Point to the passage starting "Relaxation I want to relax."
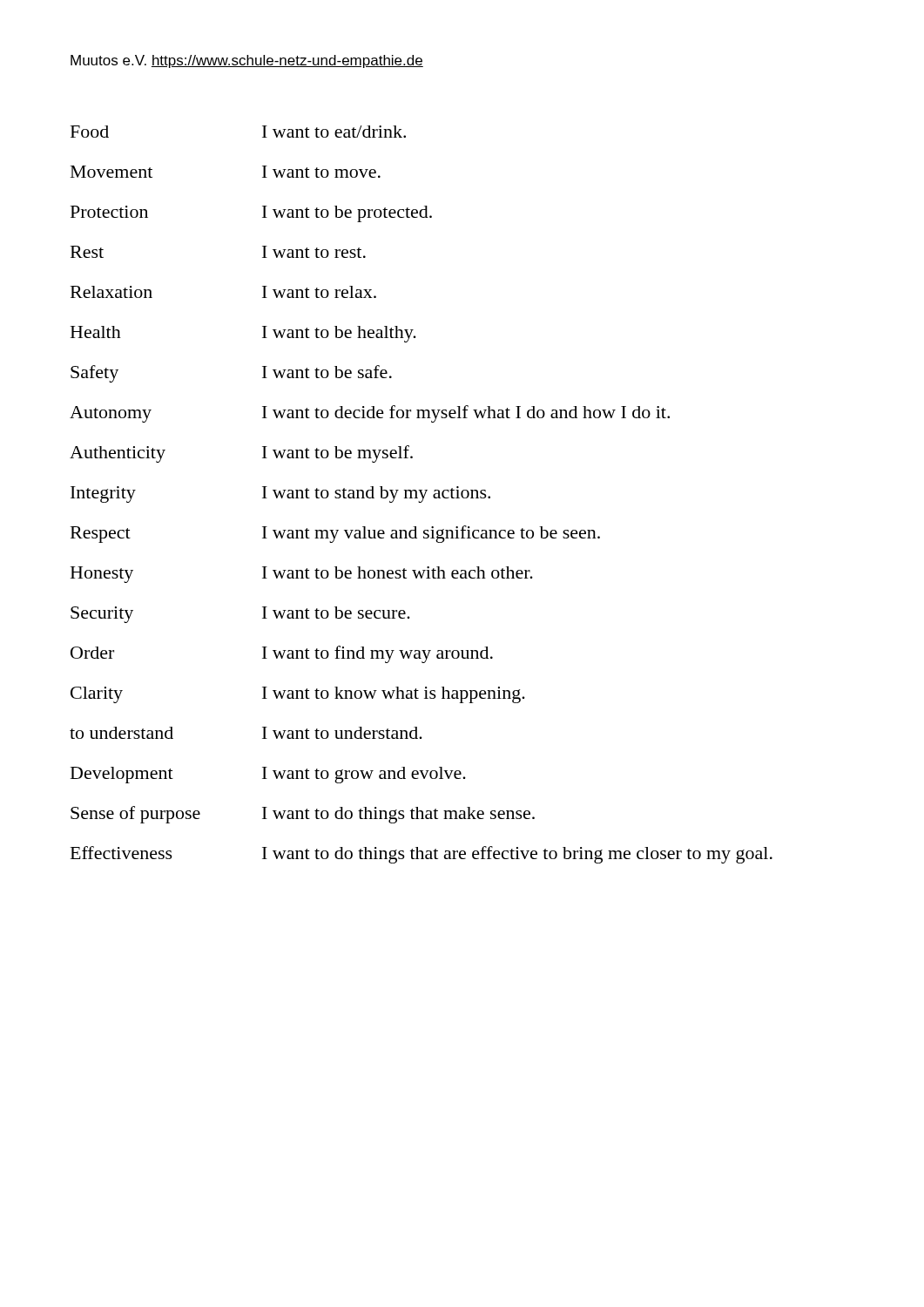924x1307 pixels. (x=107, y=291)
